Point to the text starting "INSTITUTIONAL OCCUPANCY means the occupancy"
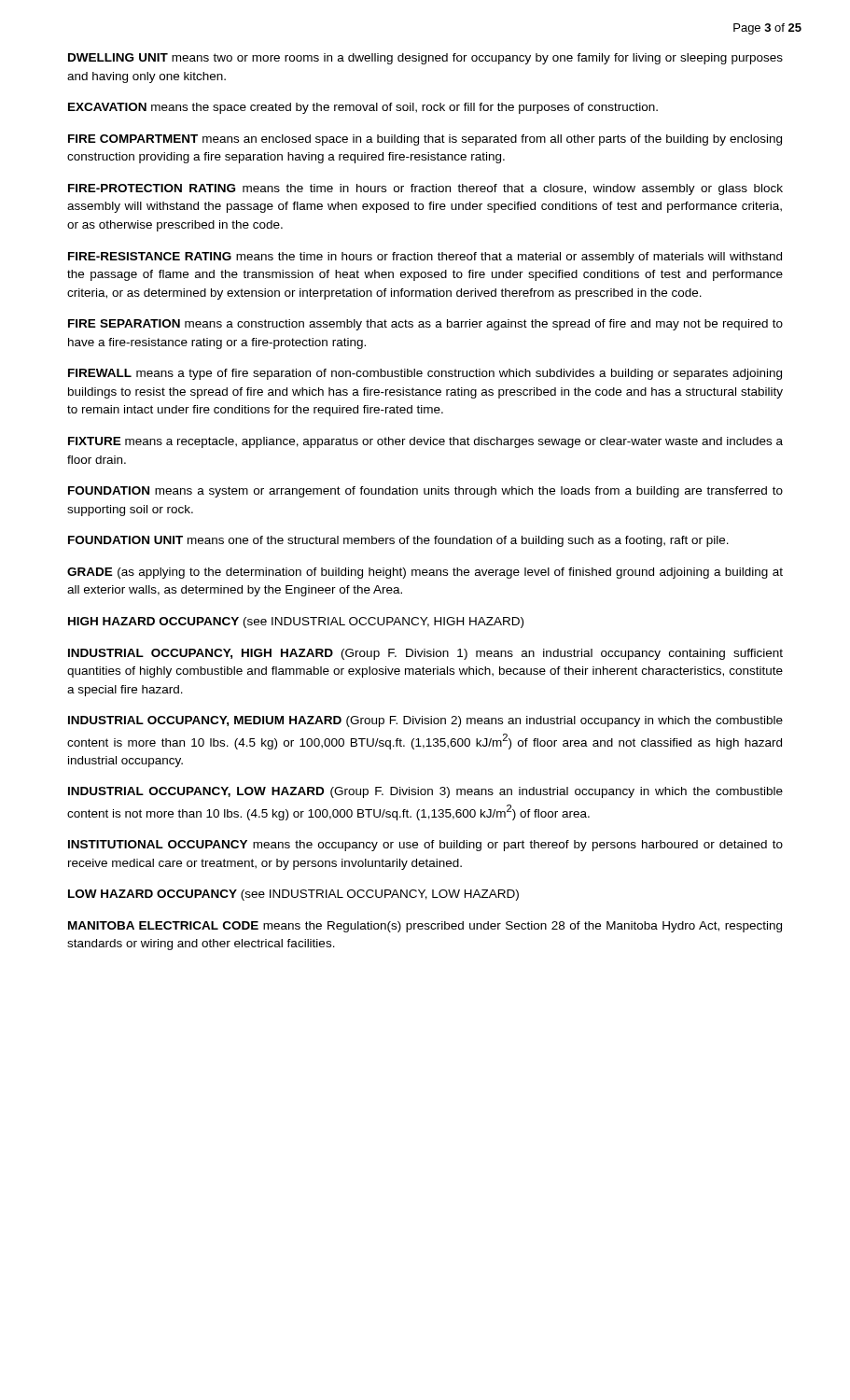 click(x=425, y=853)
